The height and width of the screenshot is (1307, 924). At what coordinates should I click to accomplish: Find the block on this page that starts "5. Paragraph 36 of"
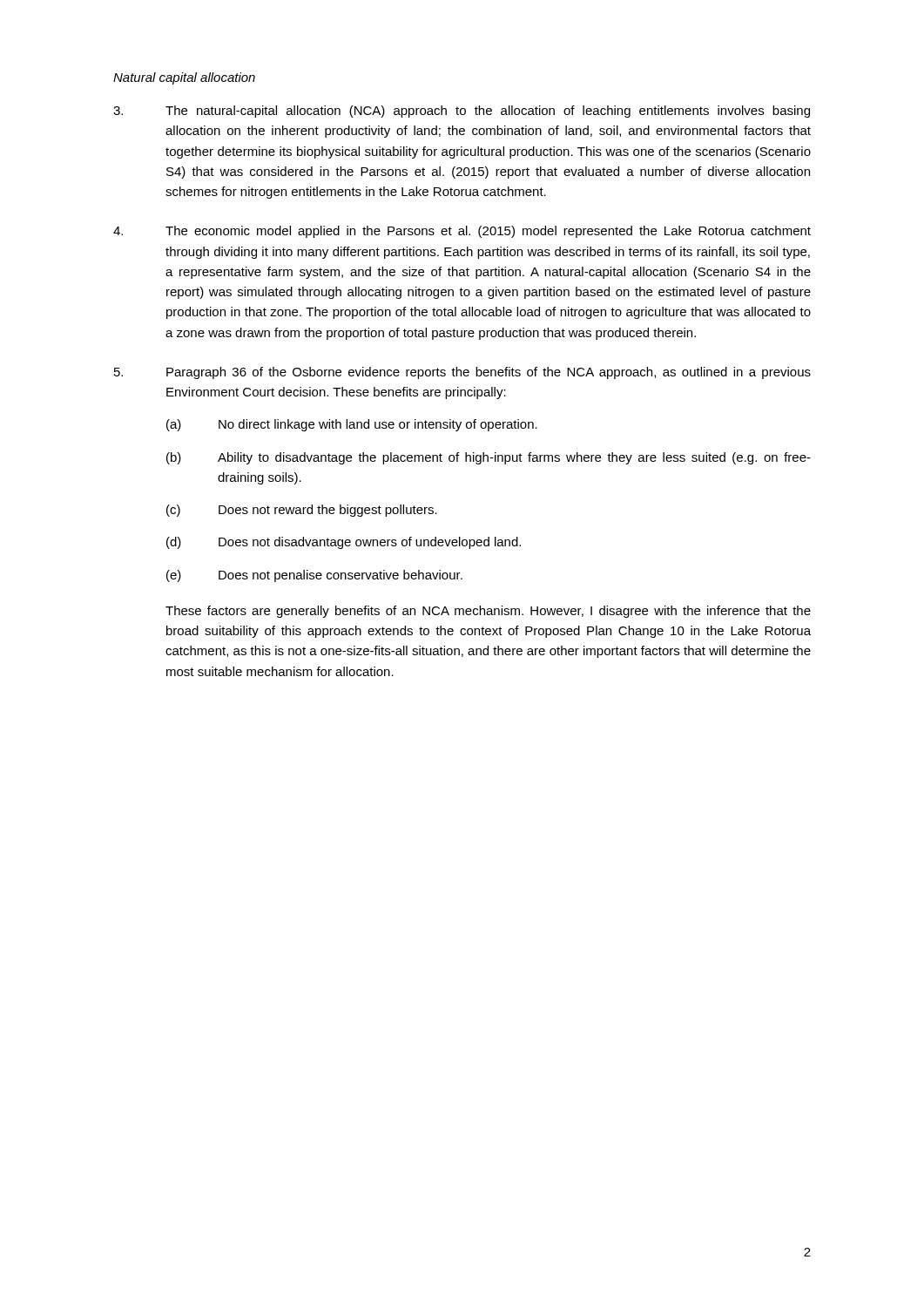click(462, 373)
